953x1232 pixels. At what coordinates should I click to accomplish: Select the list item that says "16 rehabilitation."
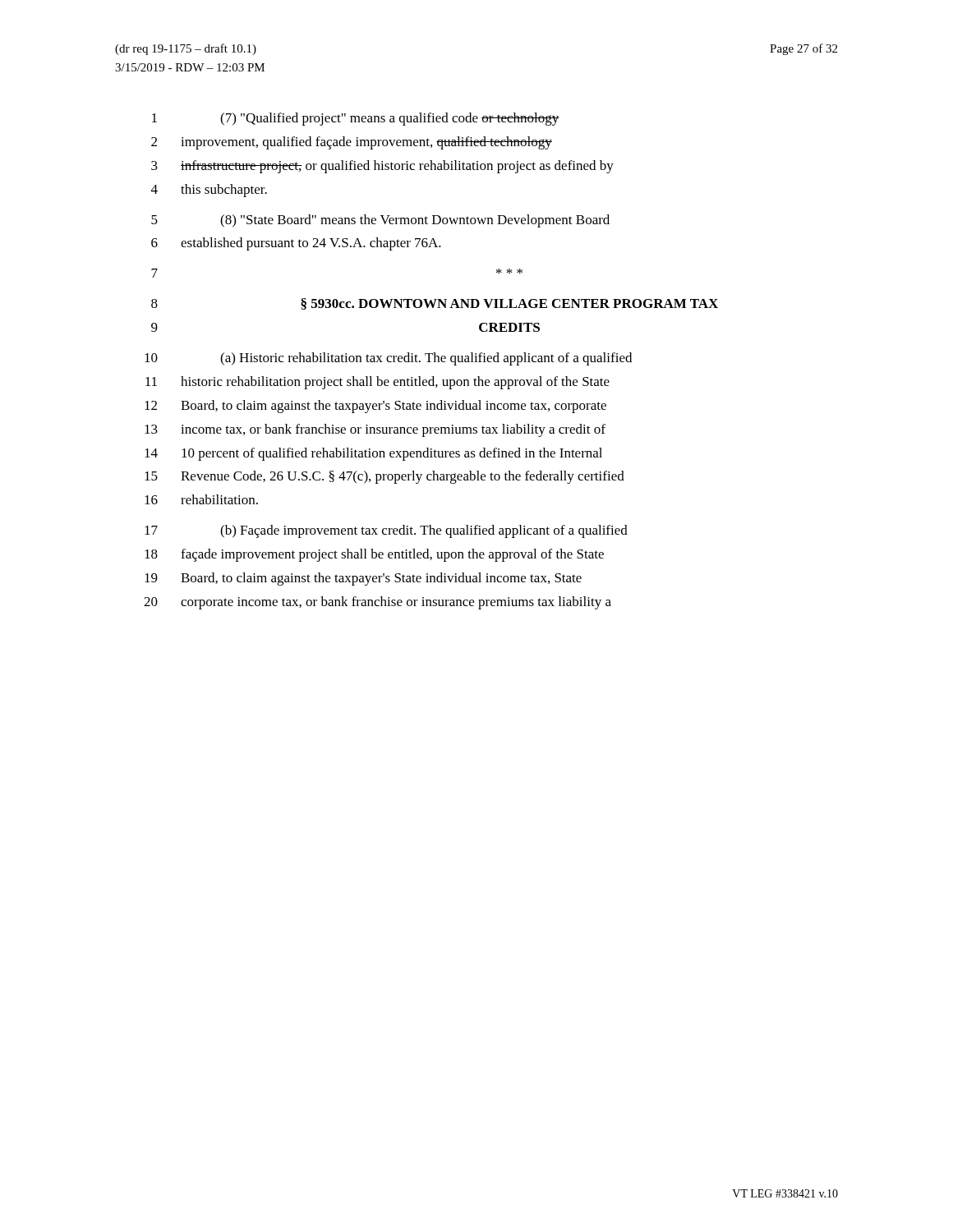(x=201, y=499)
